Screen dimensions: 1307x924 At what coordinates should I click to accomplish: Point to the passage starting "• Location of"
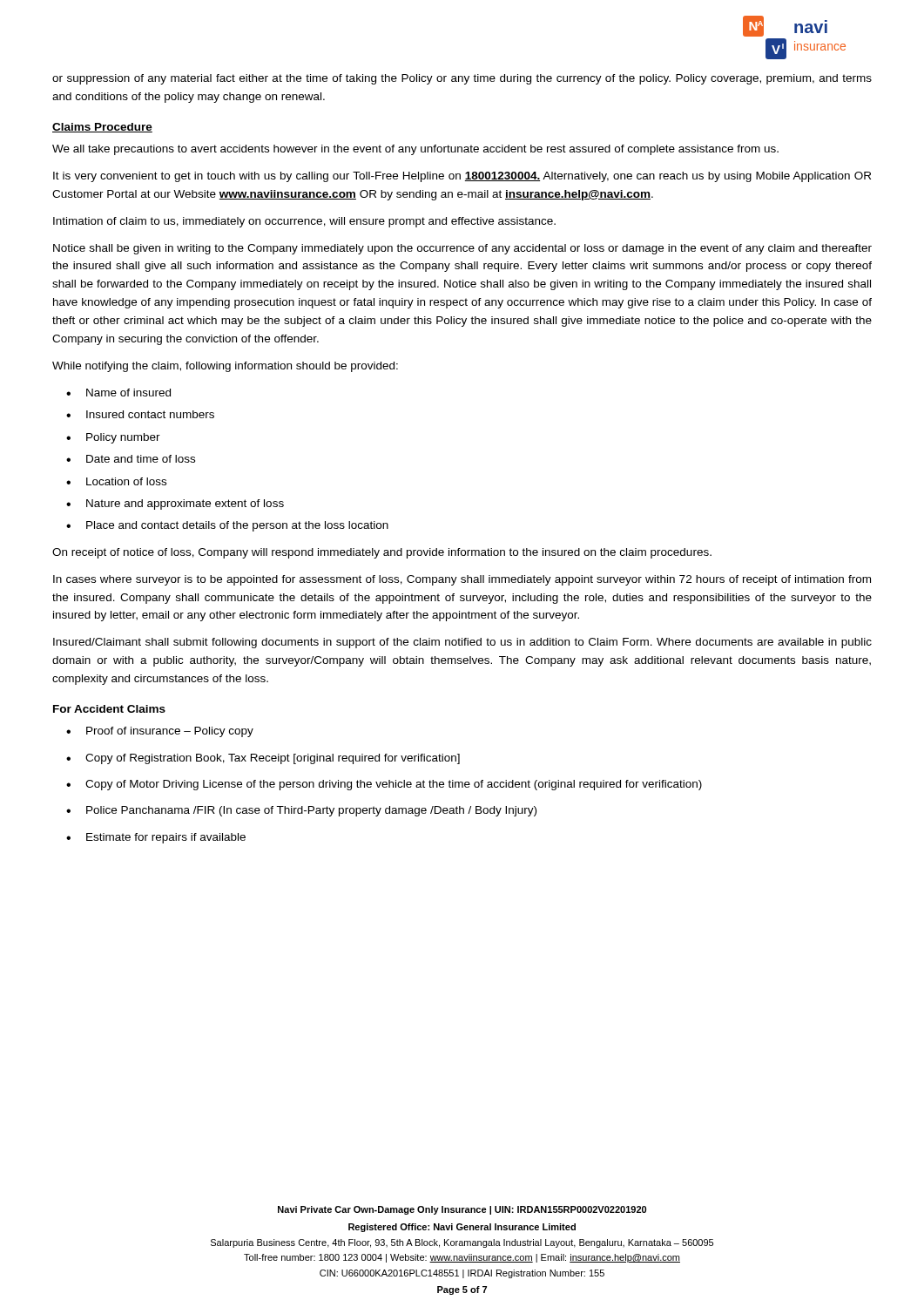(116, 481)
